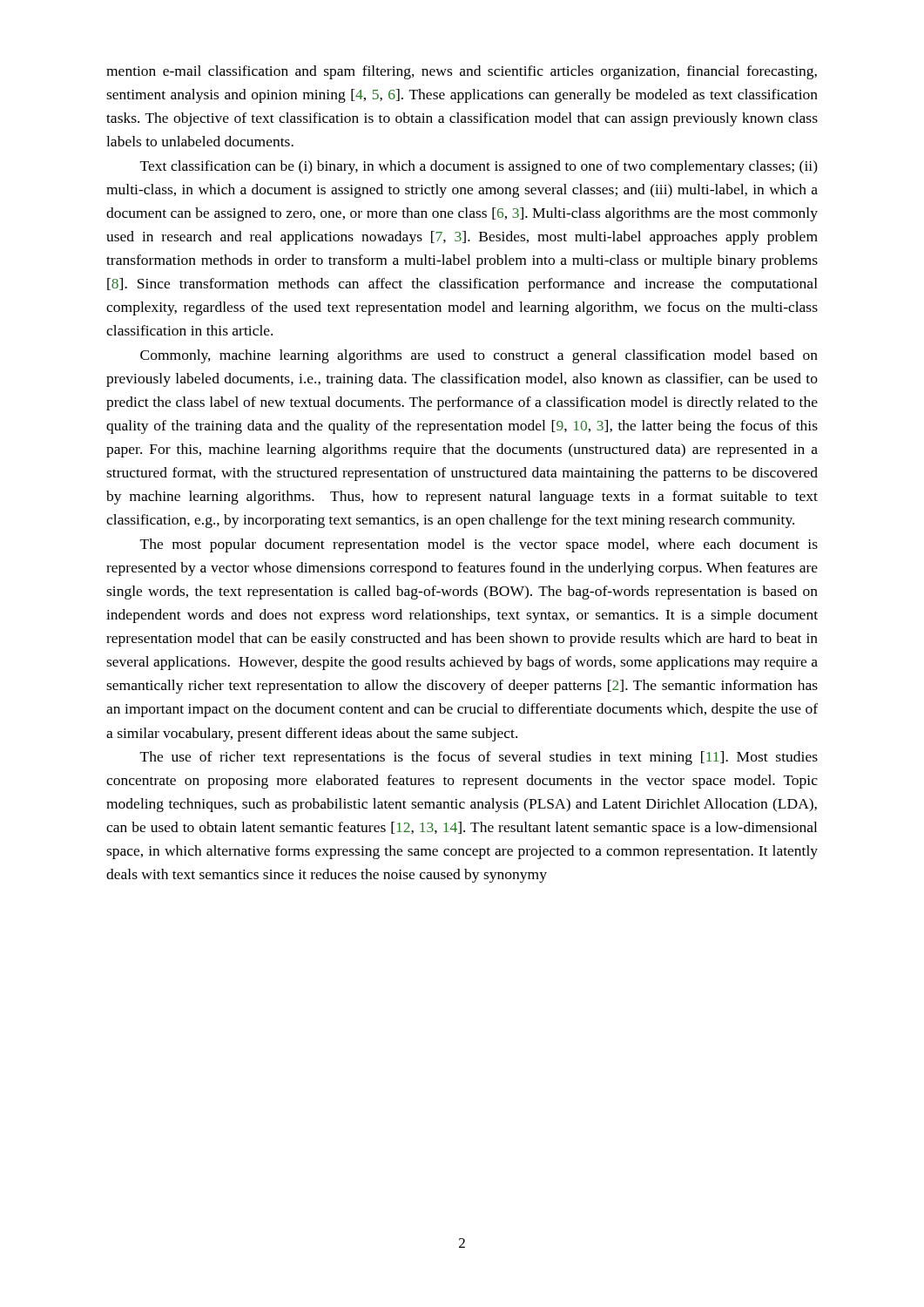This screenshot has height=1307, width=924.
Task: Point to the region starting "Commonly, machine learning algorithms are used to construct"
Action: pyautogui.click(x=462, y=437)
